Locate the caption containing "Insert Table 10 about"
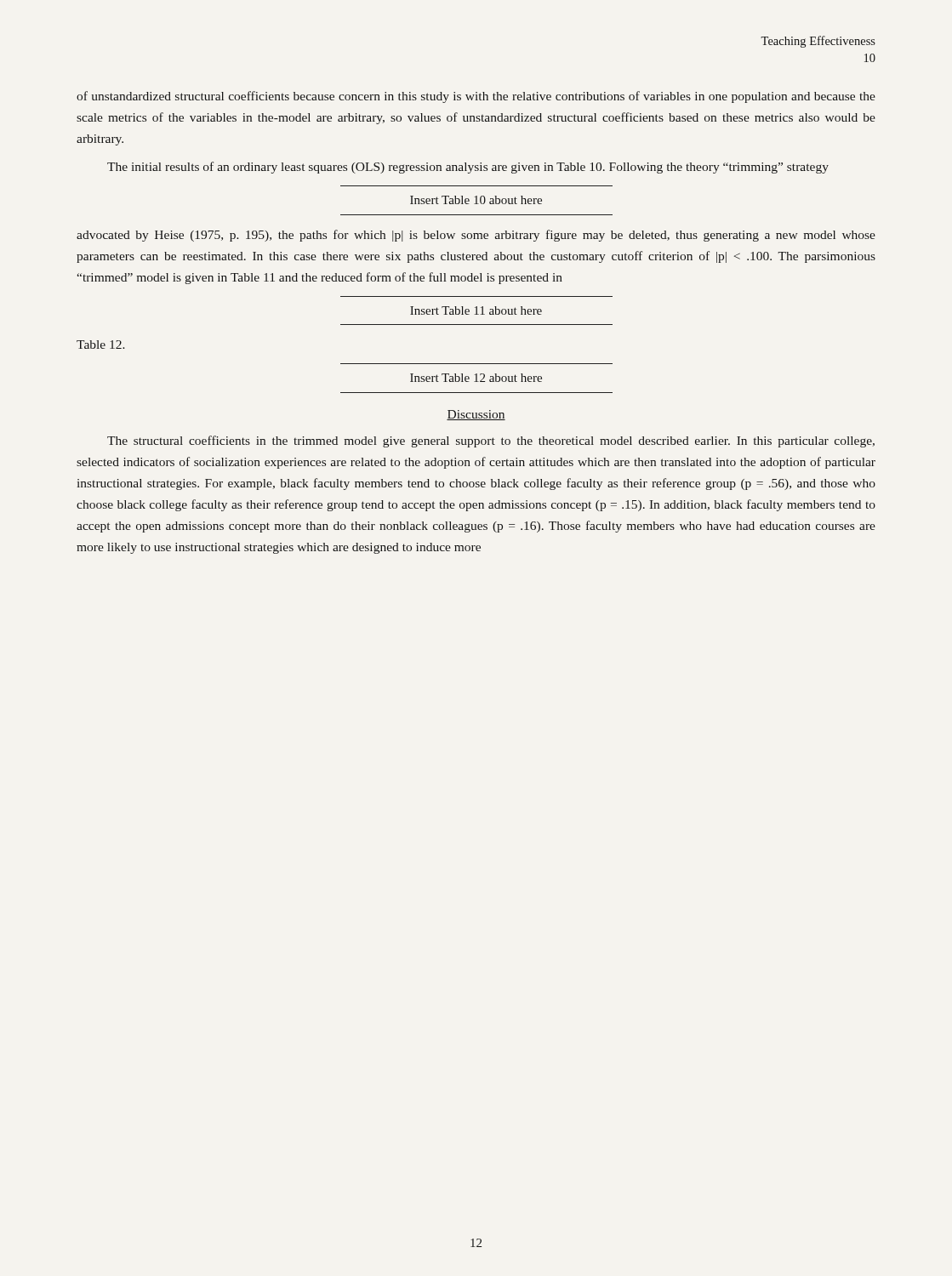The height and width of the screenshot is (1276, 952). (476, 200)
